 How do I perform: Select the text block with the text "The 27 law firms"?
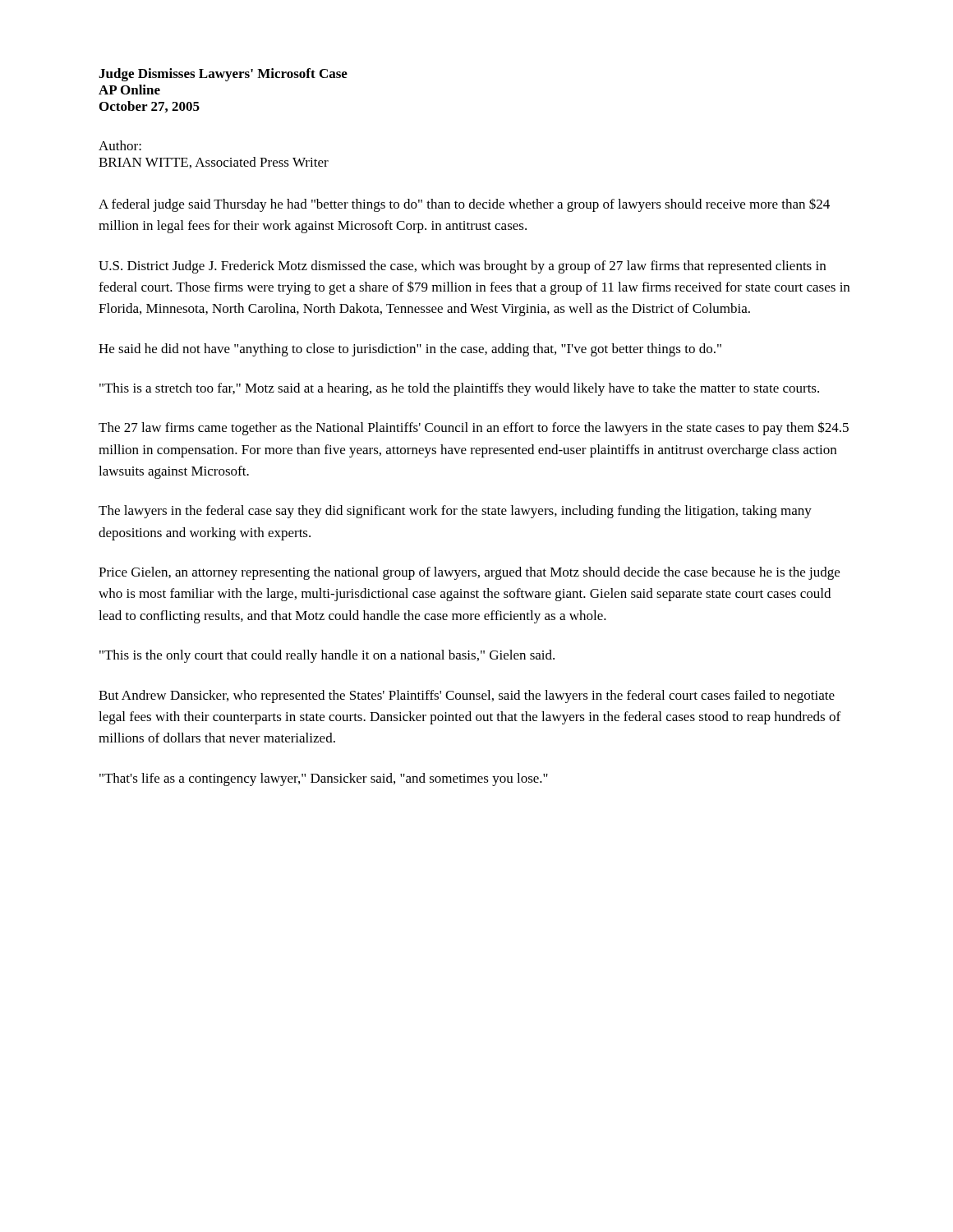(x=474, y=449)
